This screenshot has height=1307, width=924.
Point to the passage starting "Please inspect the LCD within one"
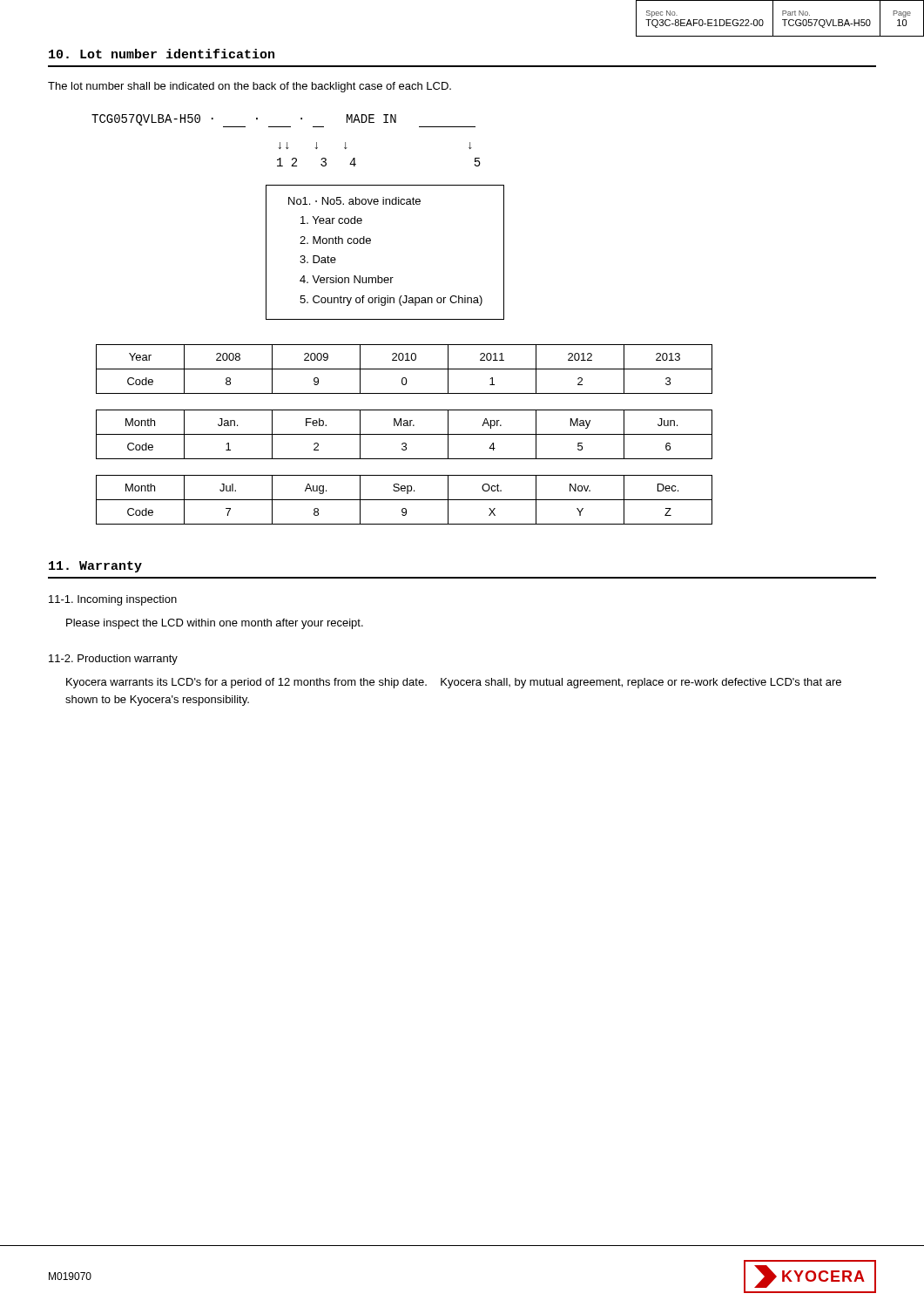coord(214,622)
